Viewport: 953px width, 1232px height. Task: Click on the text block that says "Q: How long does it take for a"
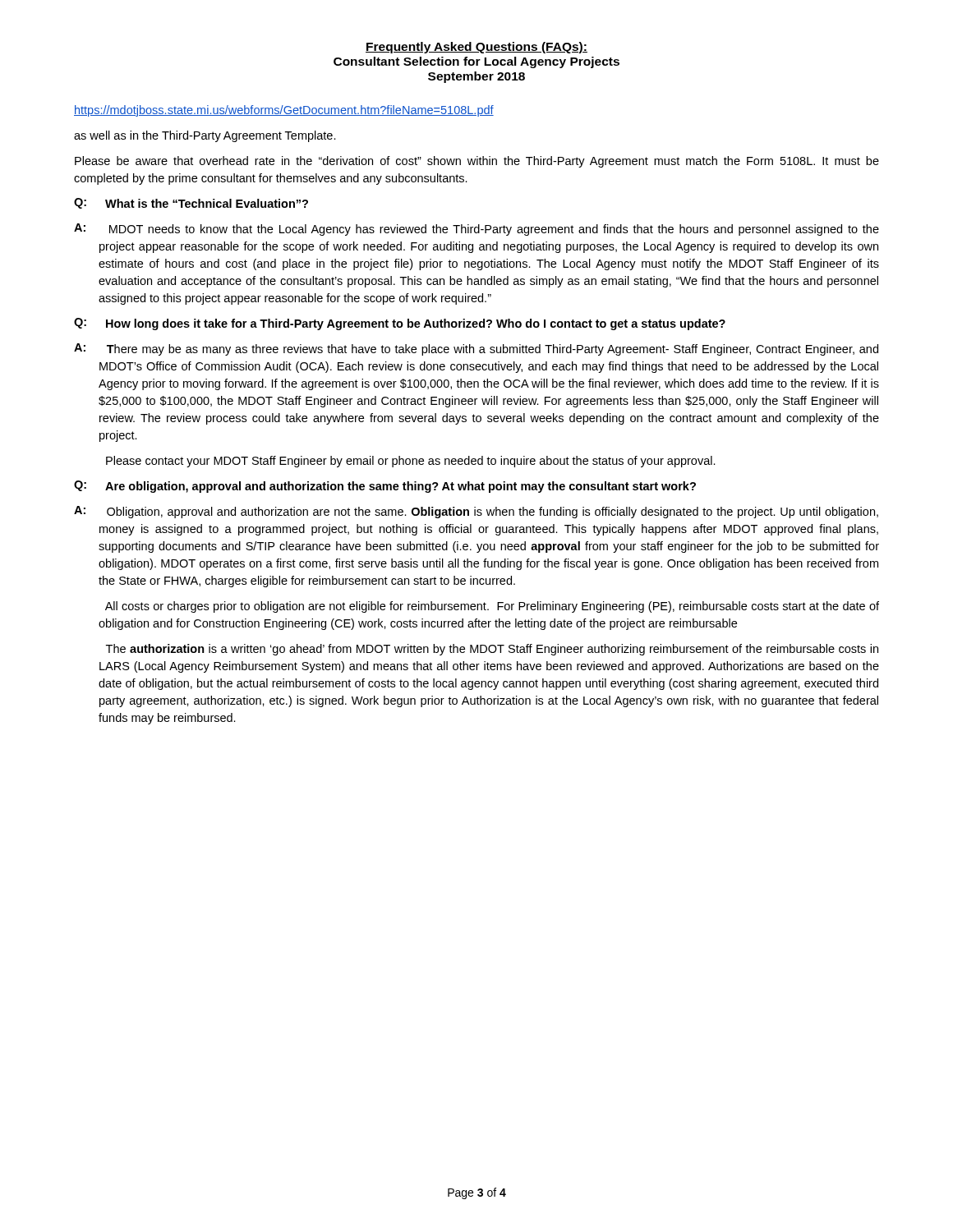click(476, 324)
